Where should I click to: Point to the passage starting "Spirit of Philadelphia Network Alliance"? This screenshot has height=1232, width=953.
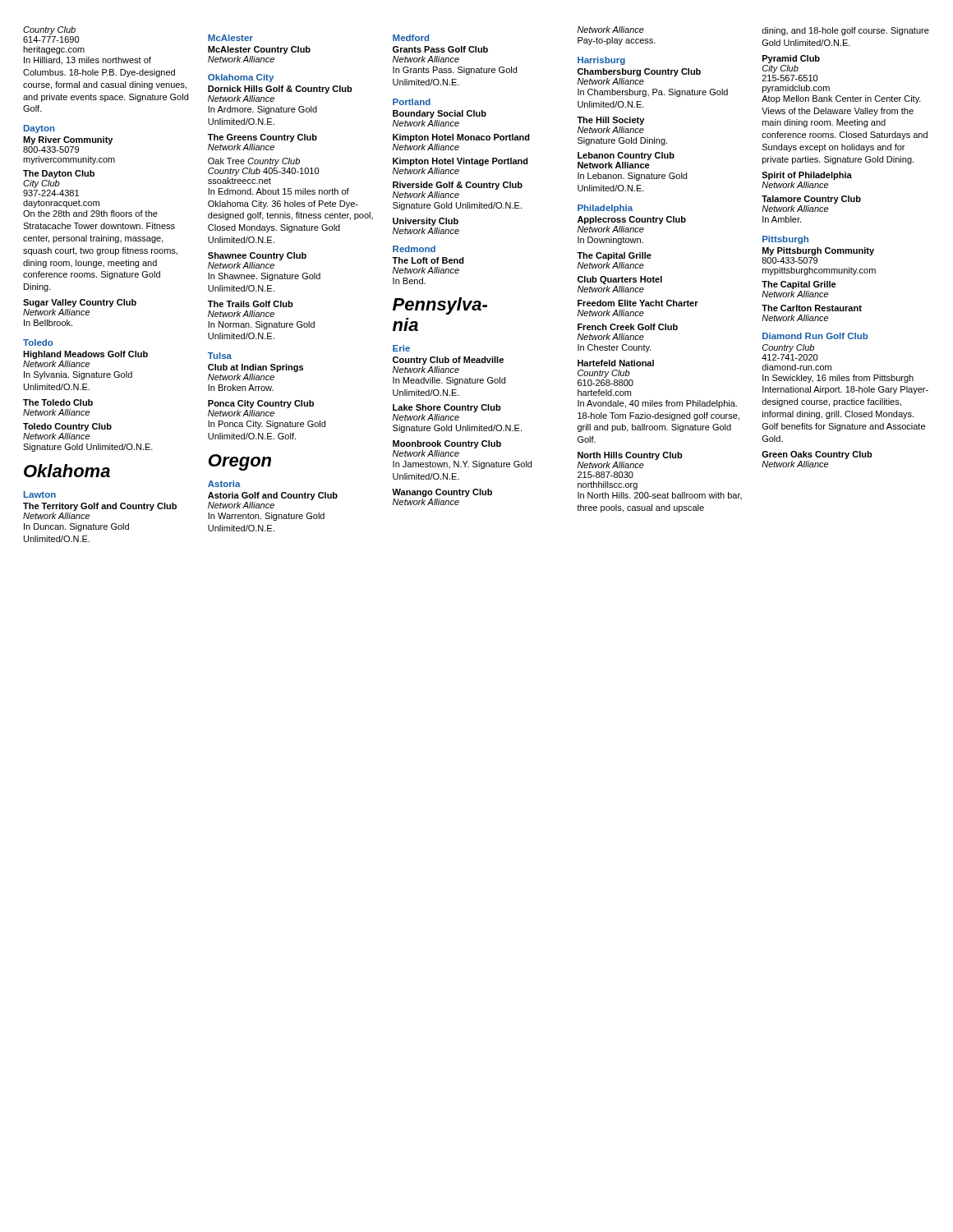pyautogui.click(x=807, y=180)
